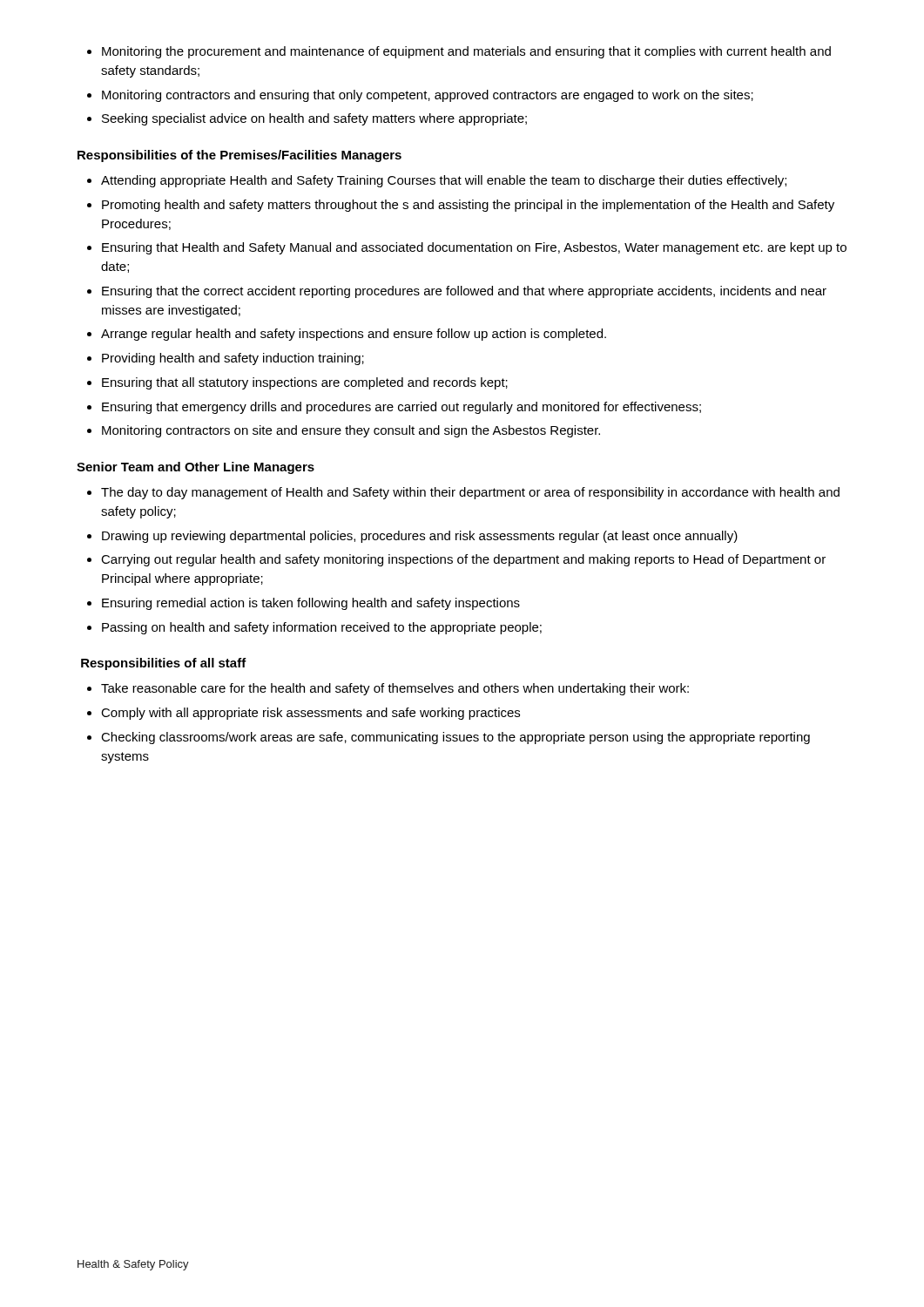Viewport: 924px width, 1307px height.
Task: Point to "Responsibilities of all staff"
Action: (x=161, y=663)
